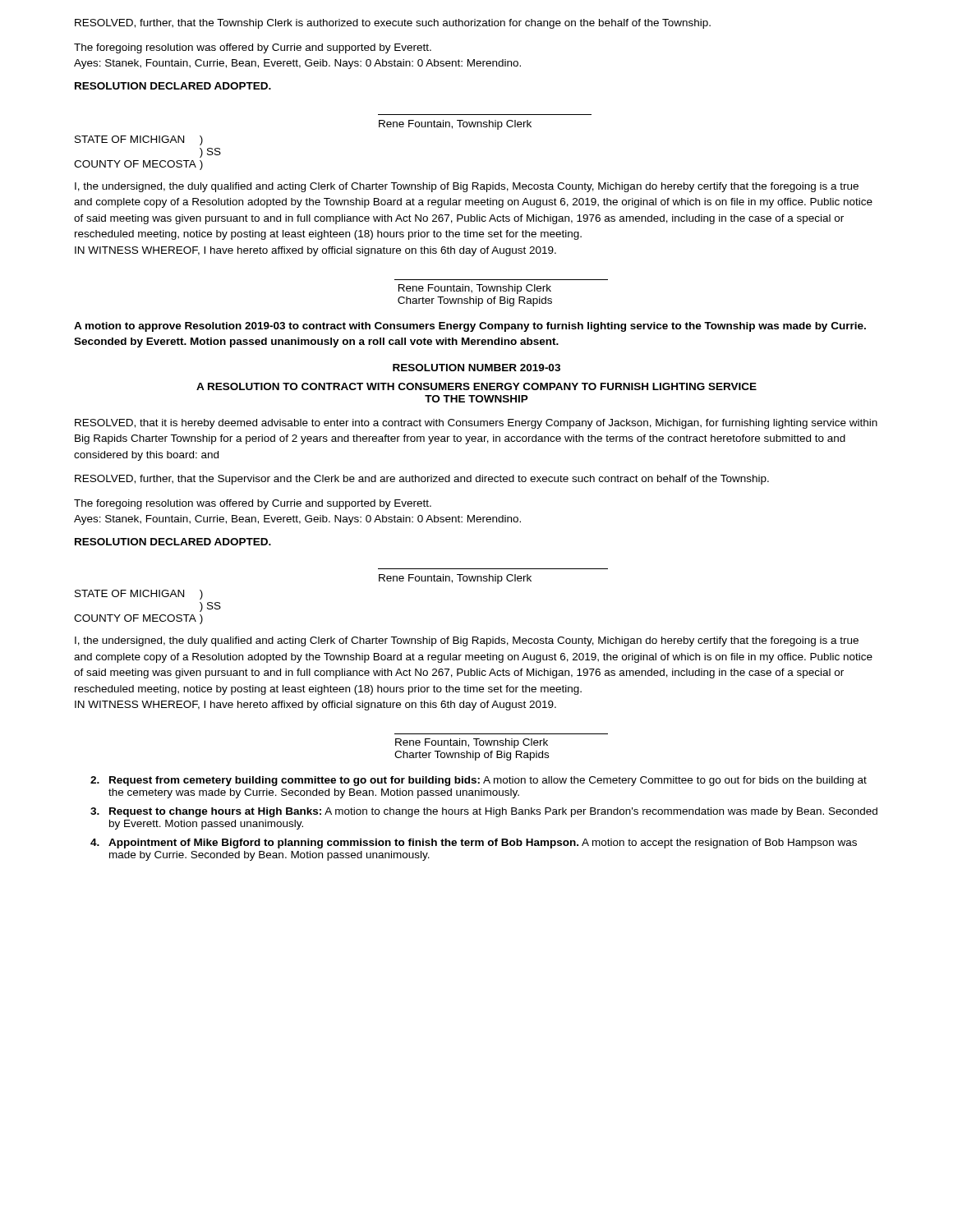This screenshot has width=953, height=1232.
Task: Where is the passage that starts "A motion to approve Resolution"?
Action: 476,334
